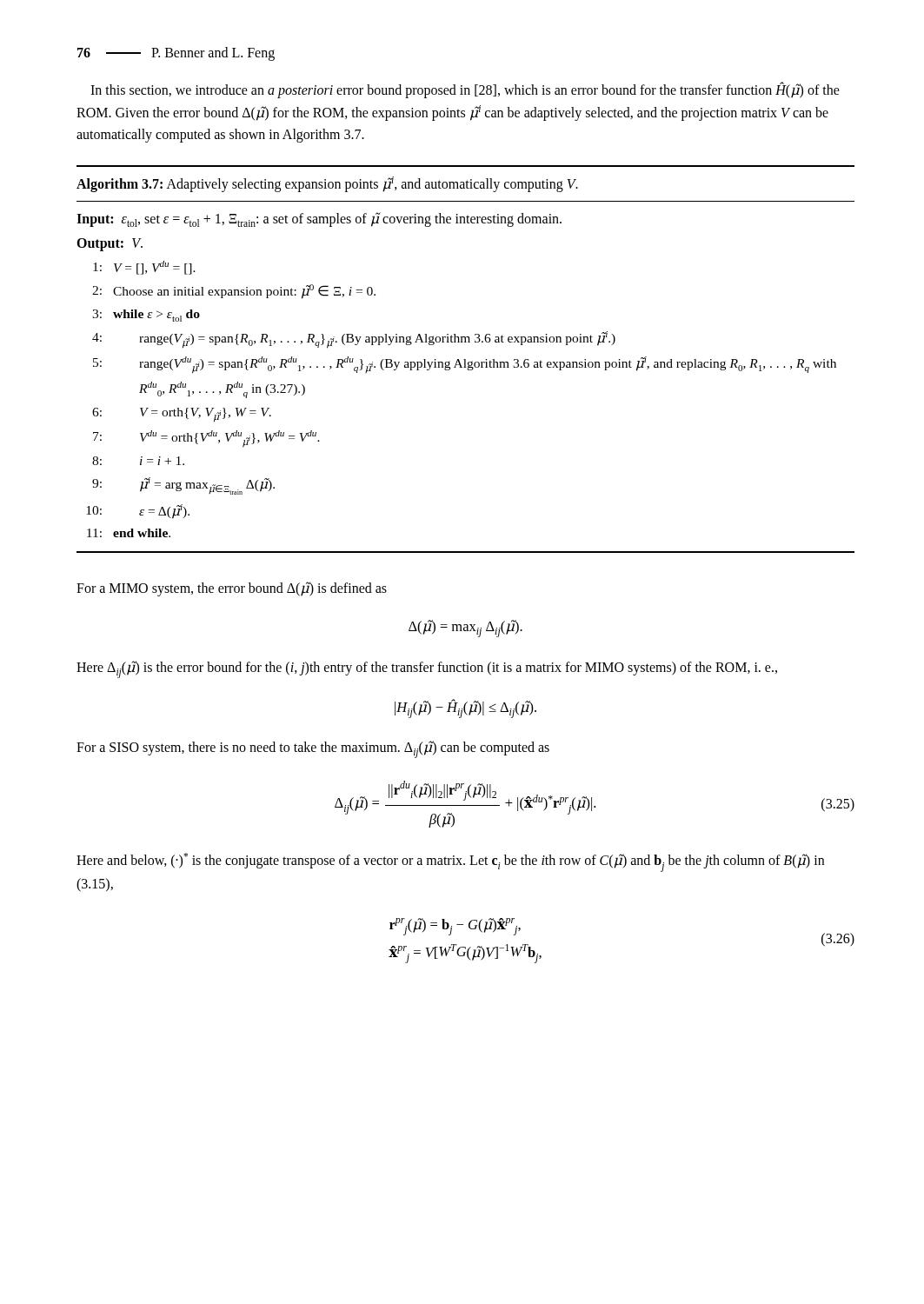Find the region starting "For a SISO system, there is no need"
The height and width of the screenshot is (1304, 924).
pyautogui.click(x=313, y=749)
